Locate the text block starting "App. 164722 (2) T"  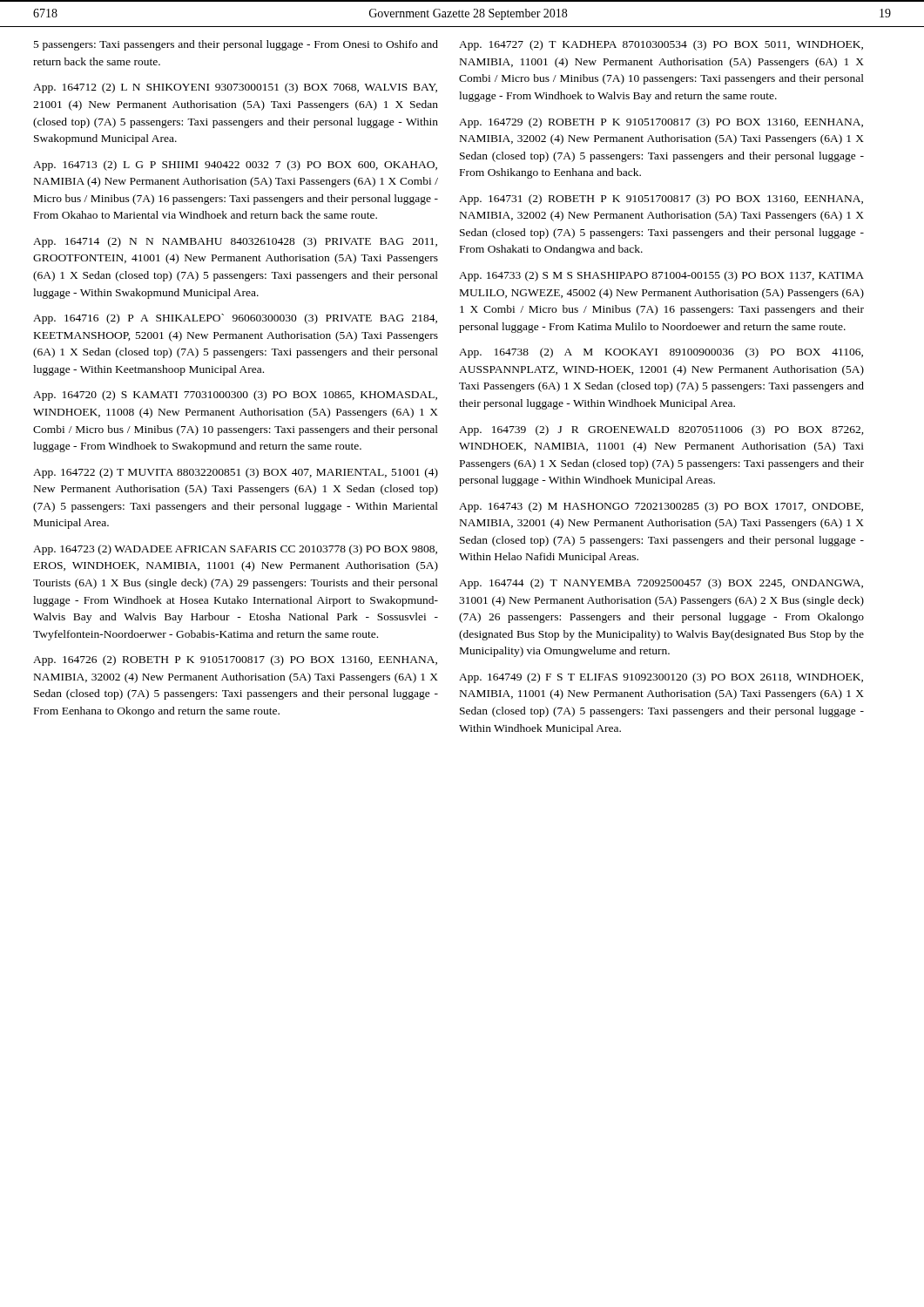236,497
